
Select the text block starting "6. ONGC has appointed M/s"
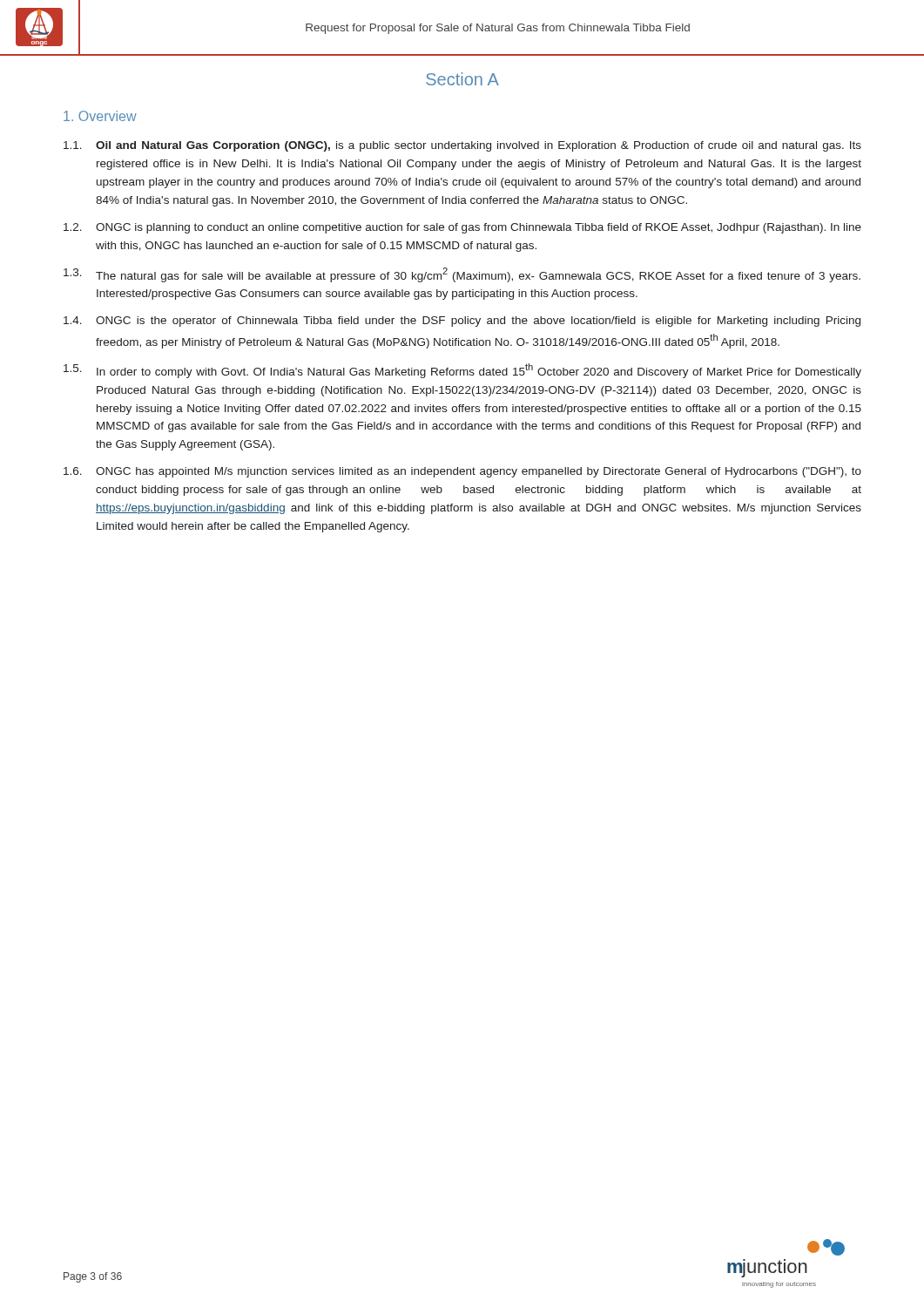(462, 499)
